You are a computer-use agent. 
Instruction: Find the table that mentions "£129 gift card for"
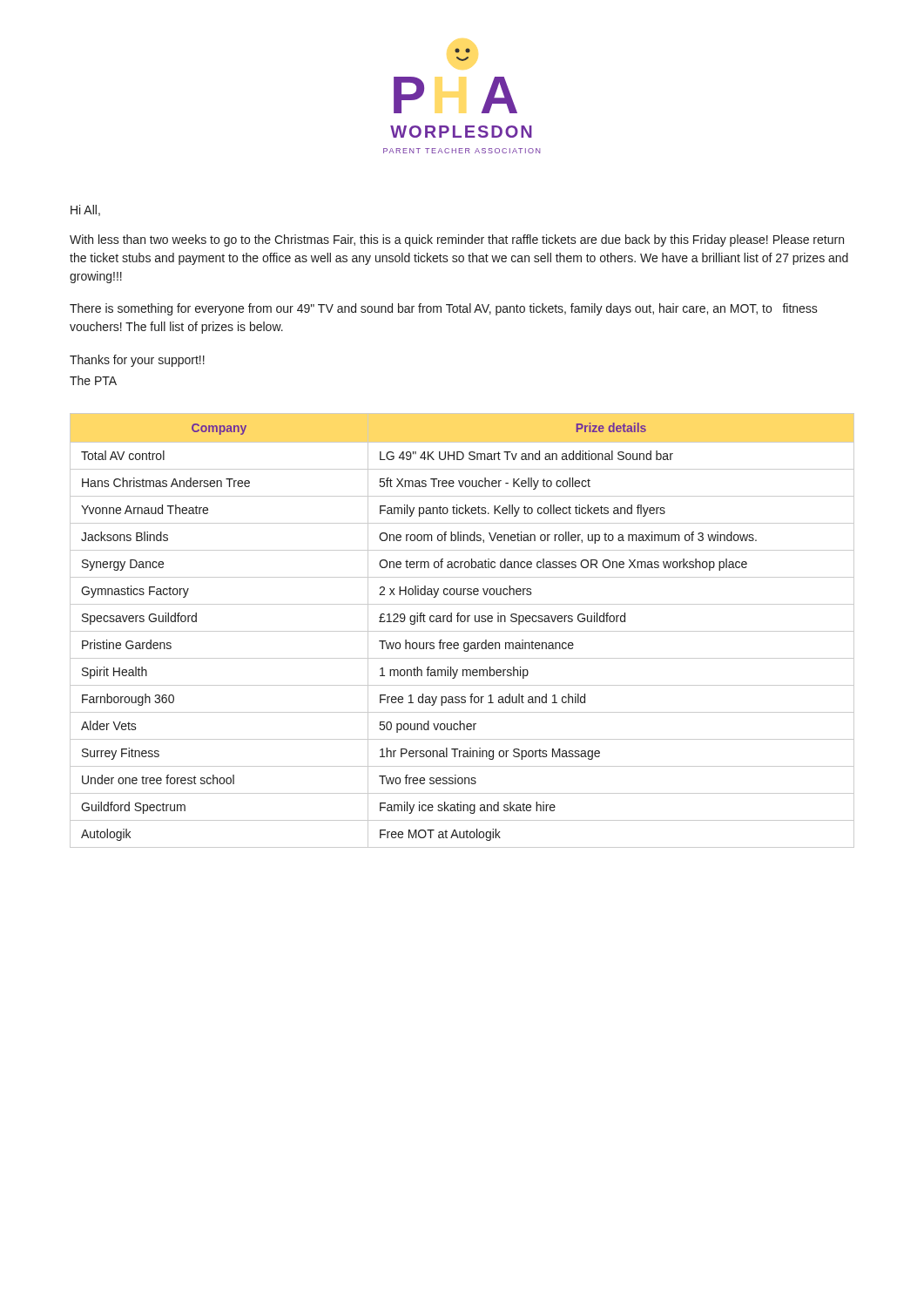pyautogui.click(x=462, y=630)
